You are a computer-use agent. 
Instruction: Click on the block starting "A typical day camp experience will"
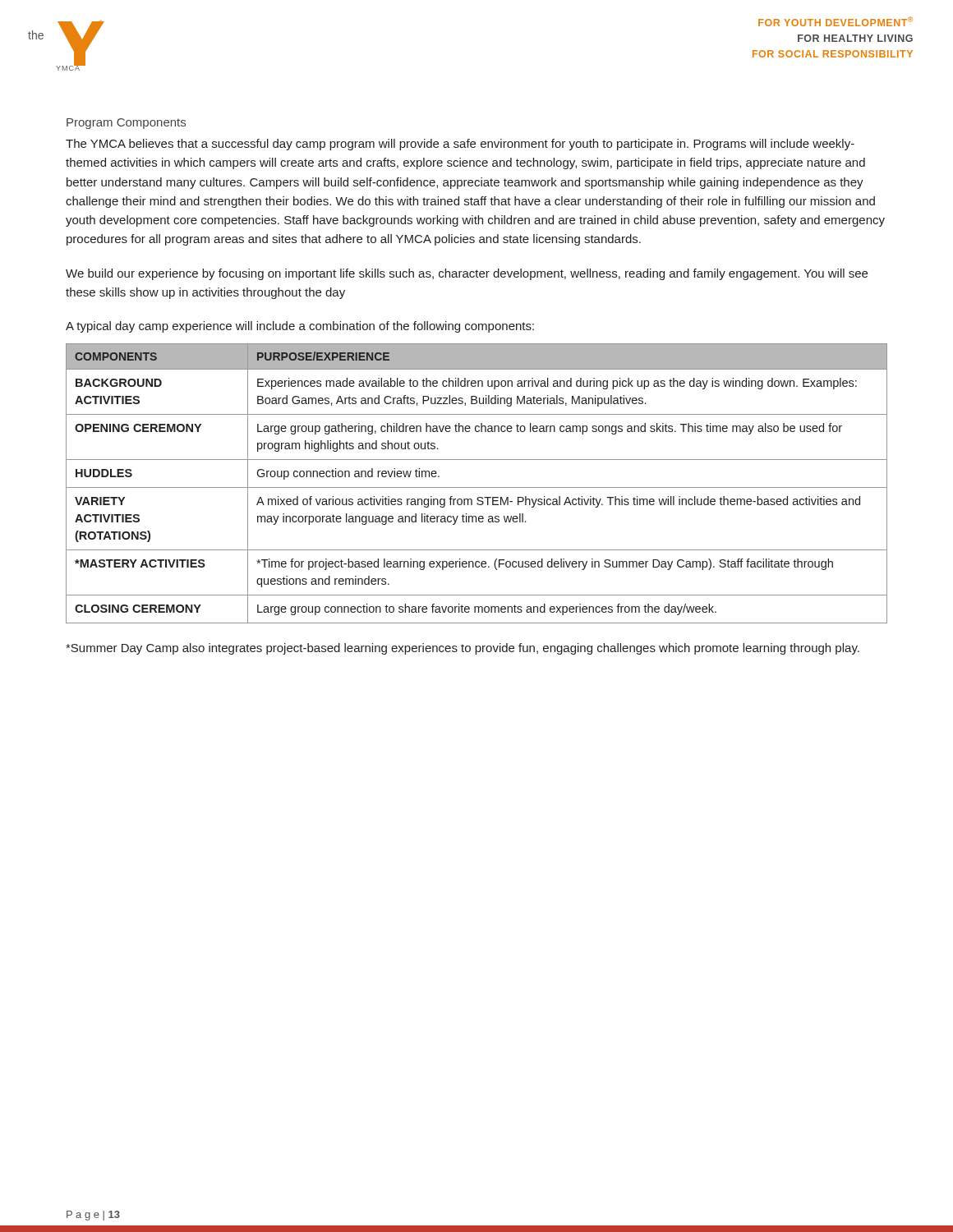[300, 326]
